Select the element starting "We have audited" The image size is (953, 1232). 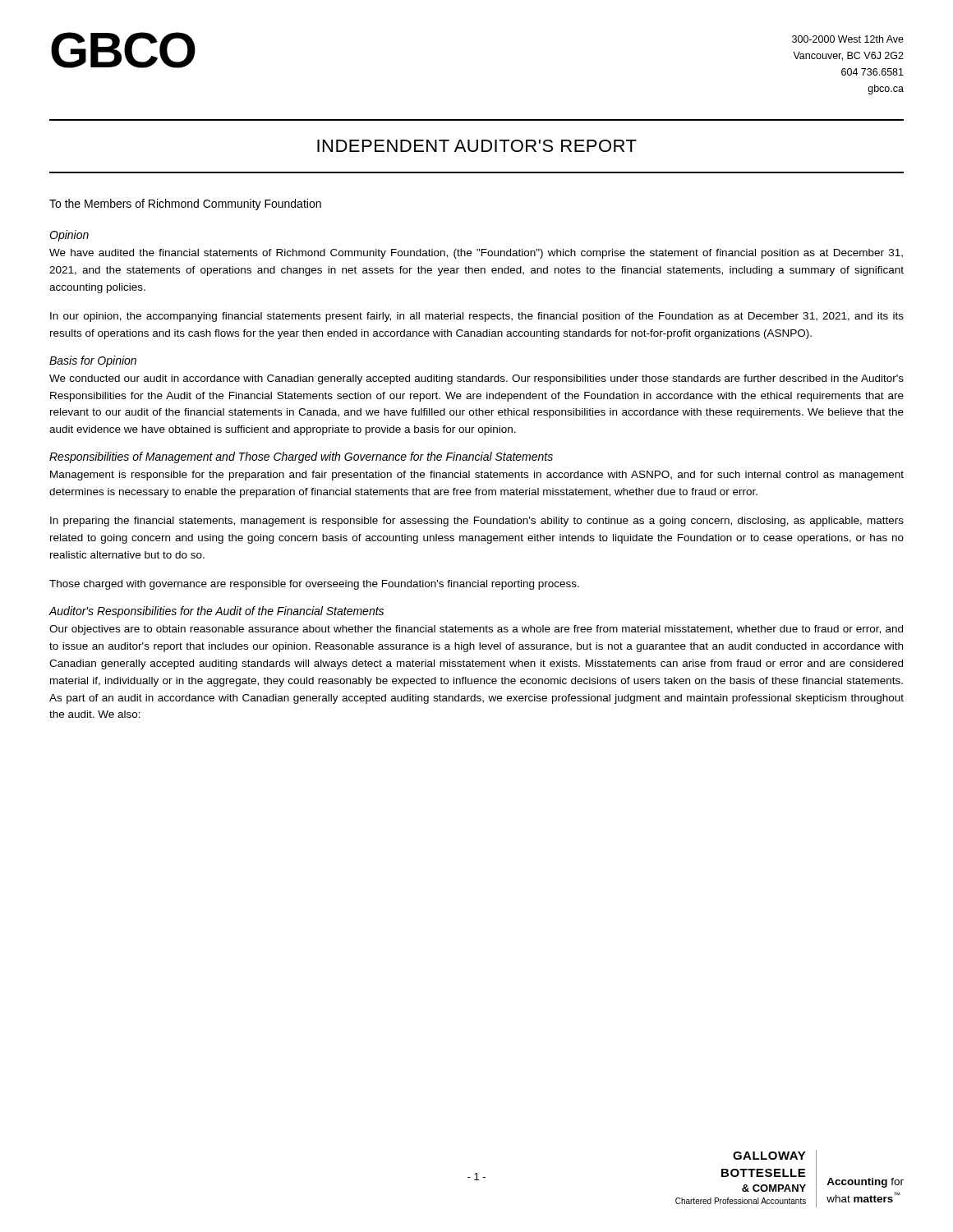click(476, 270)
